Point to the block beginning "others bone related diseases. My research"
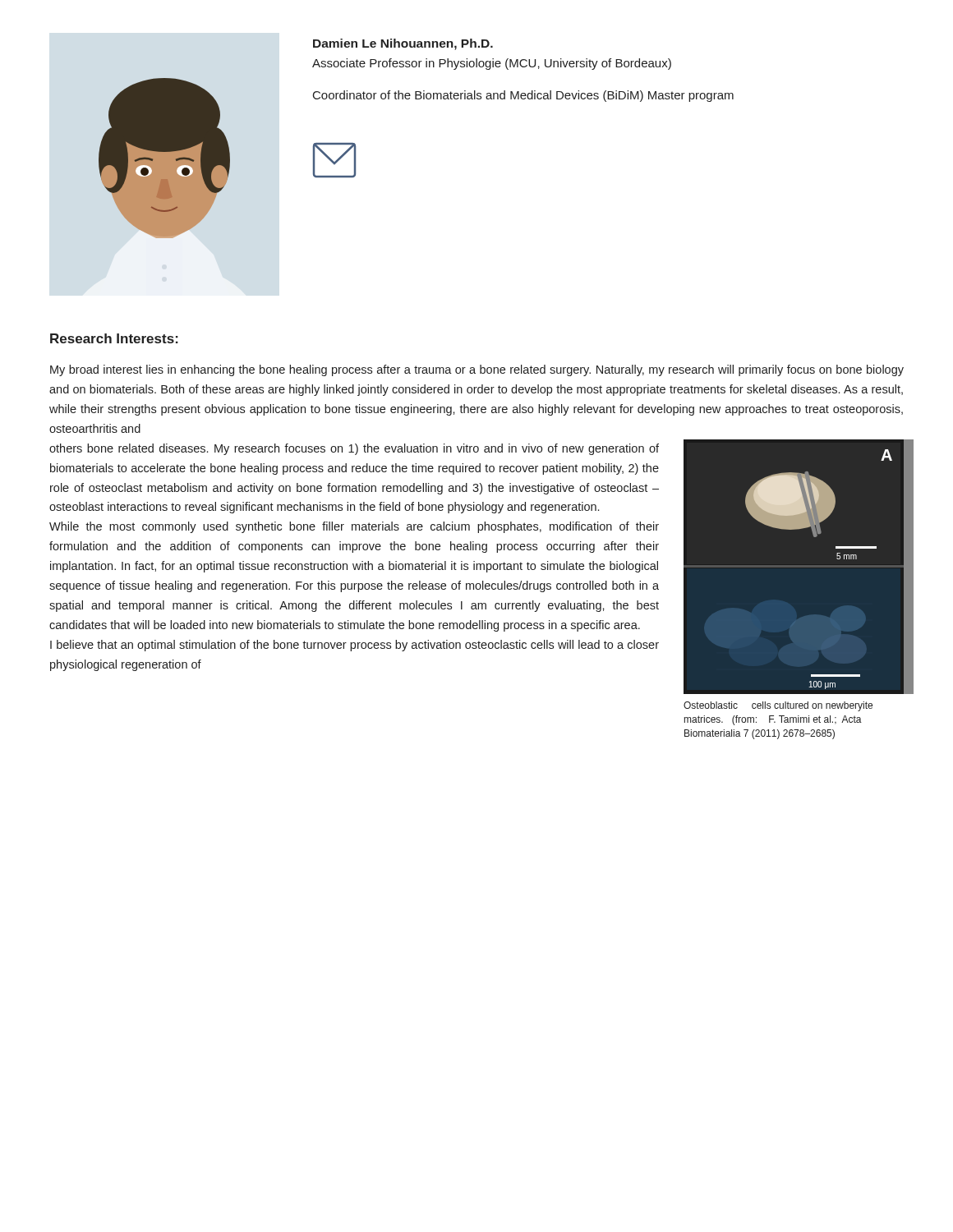 point(354,556)
